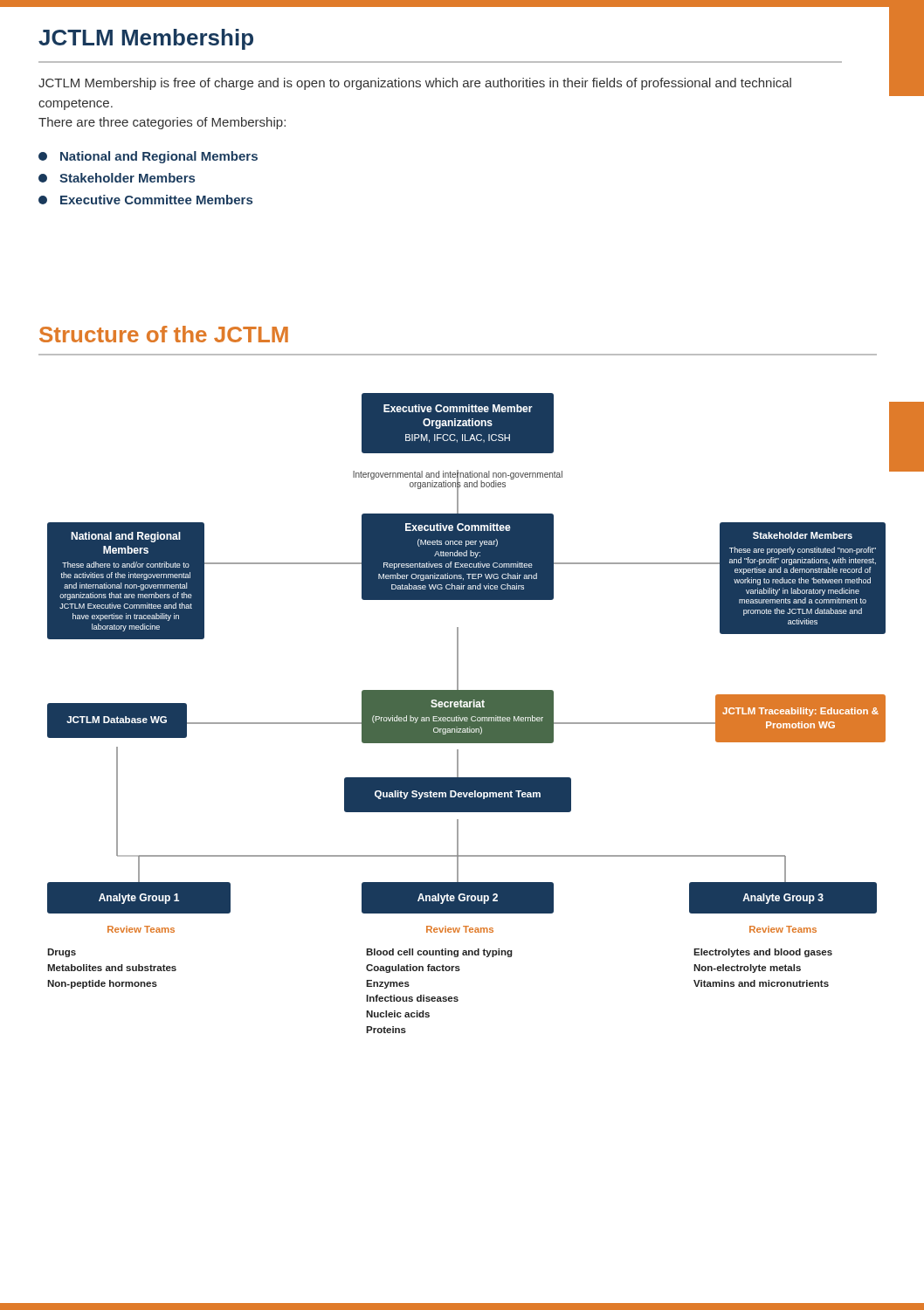The width and height of the screenshot is (924, 1310).
Task: Find the section header that says "Structure of the JCTLM"
Action: coord(164,334)
